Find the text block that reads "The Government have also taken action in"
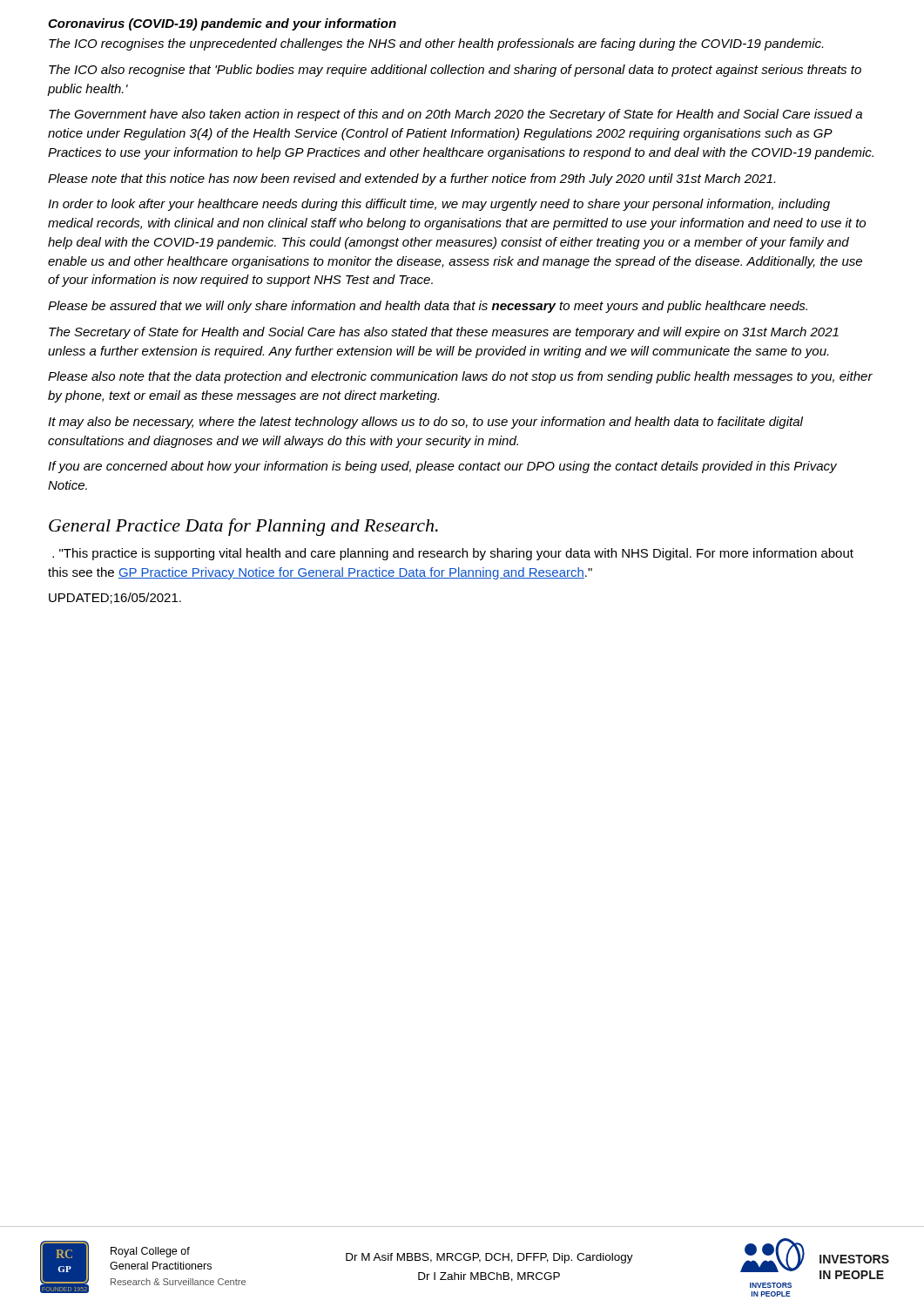Viewport: 924px width, 1307px height. point(462,133)
